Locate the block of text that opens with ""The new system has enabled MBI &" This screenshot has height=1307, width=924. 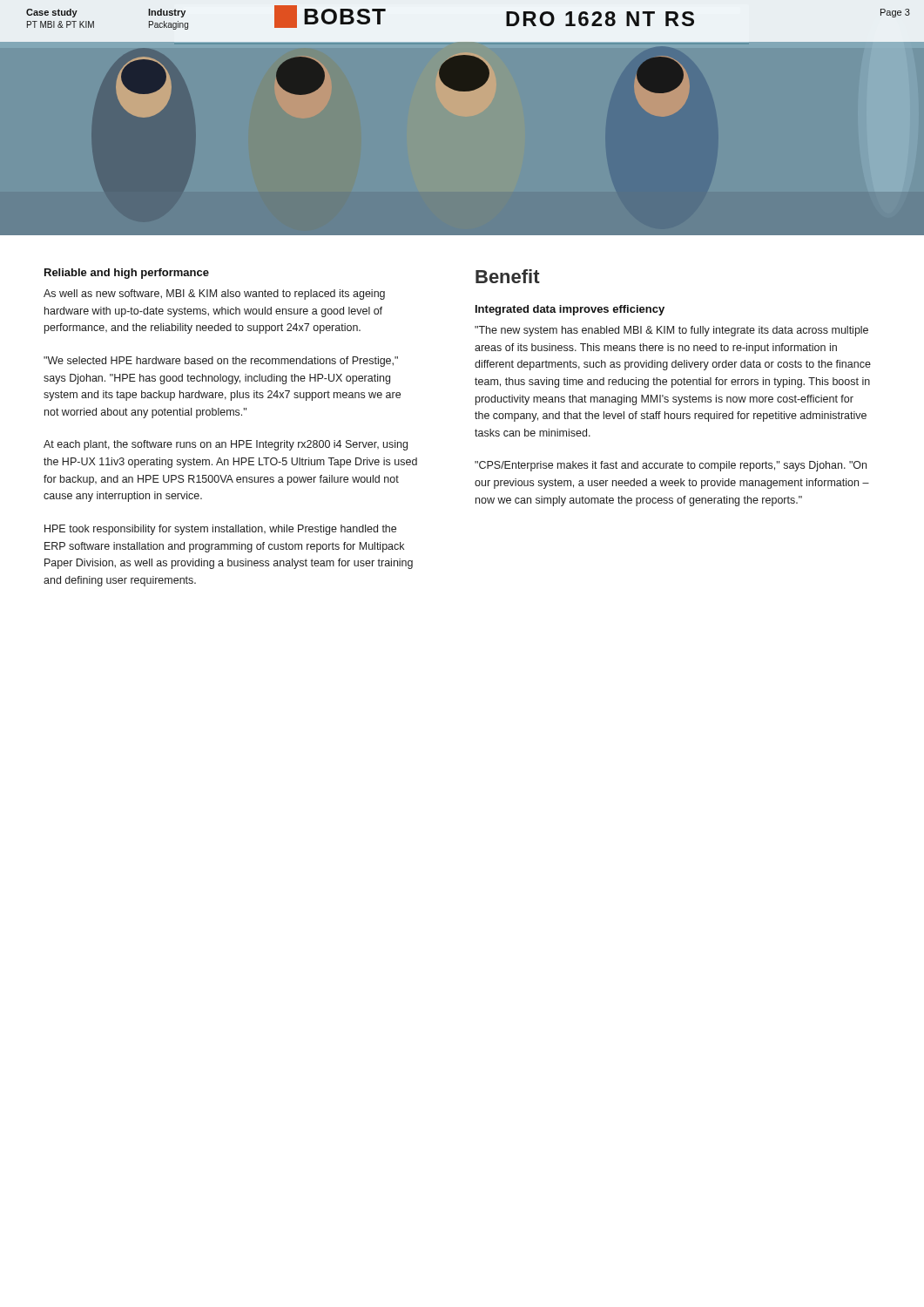[x=673, y=382]
